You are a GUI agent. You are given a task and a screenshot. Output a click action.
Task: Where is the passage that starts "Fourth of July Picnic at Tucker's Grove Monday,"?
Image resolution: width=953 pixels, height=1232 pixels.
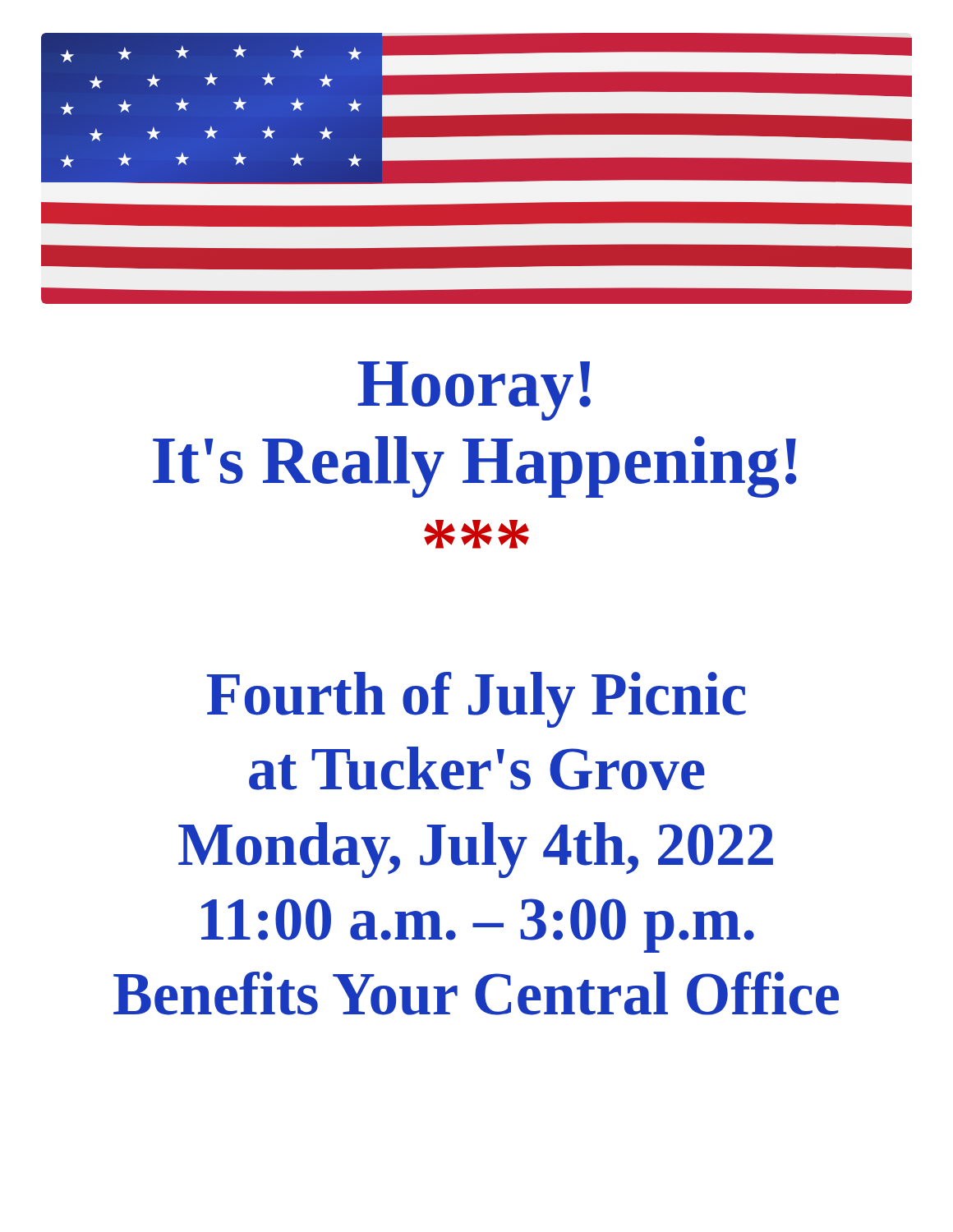476,844
